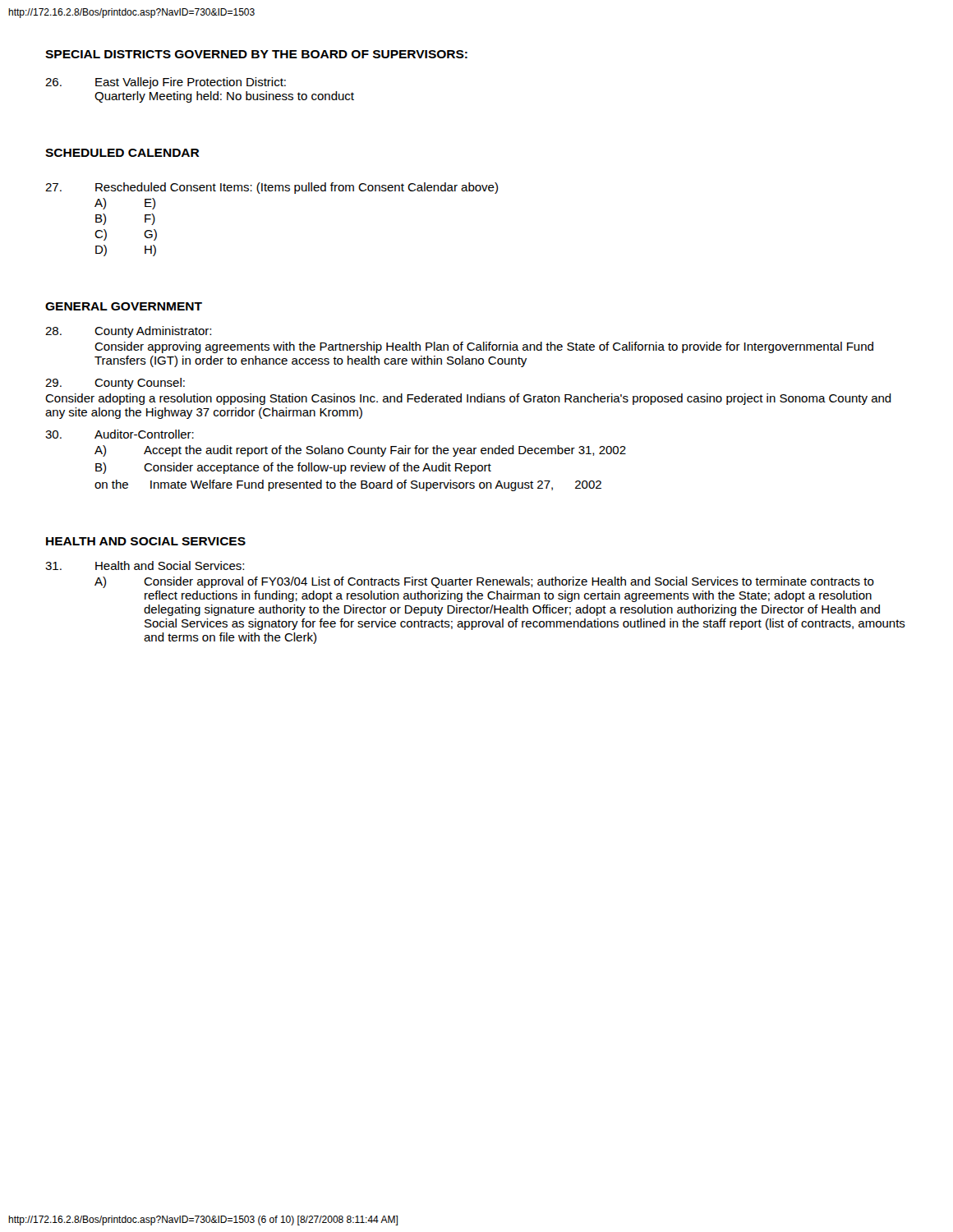The height and width of the screenshot is (1232, 953).
Task: Locate the text starting "SCHEDULED CALENDAR"
Action: tap(122, 152)
